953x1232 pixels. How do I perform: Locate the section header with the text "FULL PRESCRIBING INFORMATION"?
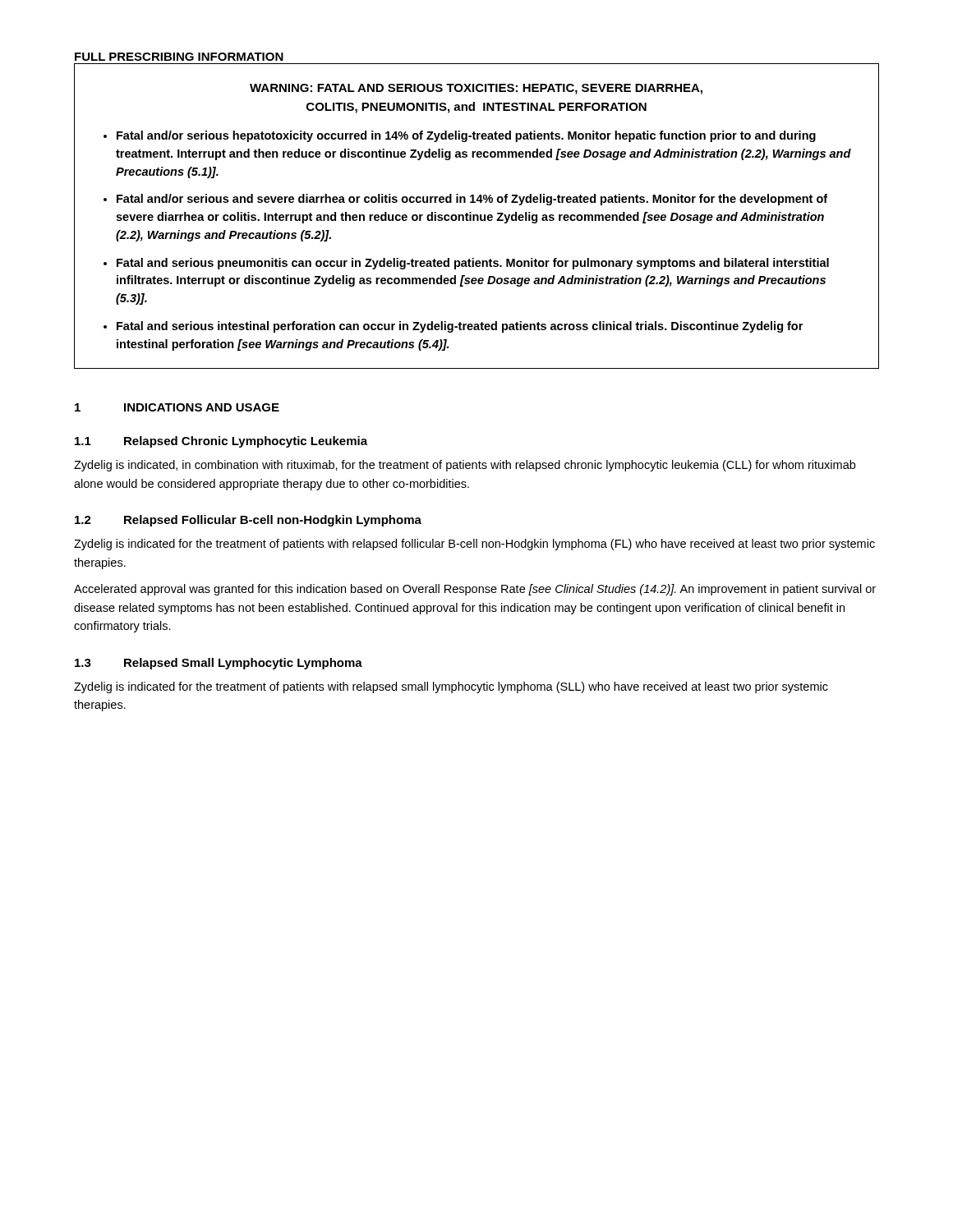pyautogui.click(x=179, y=56)
